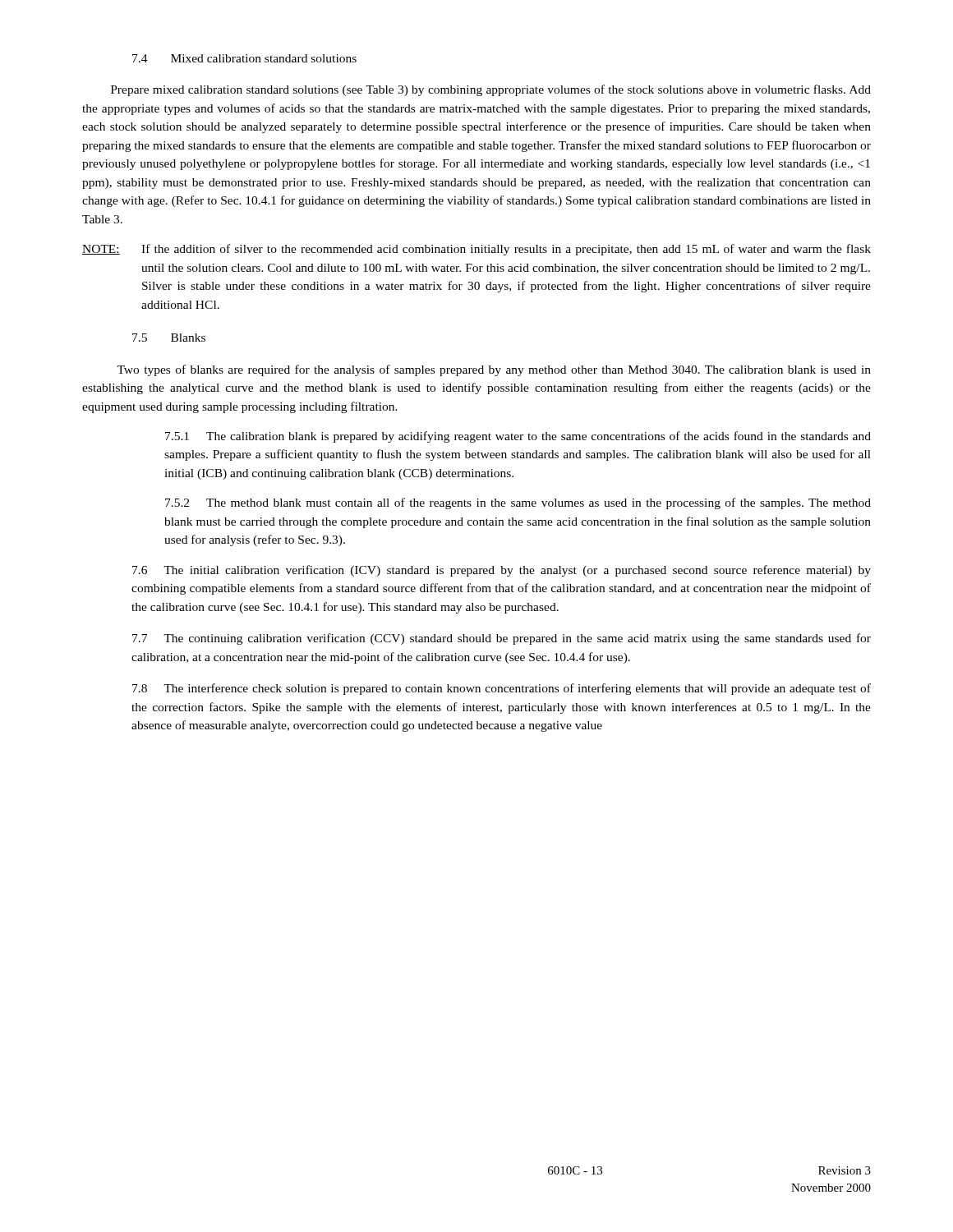Locate the text block starting "8The interference check solution is"
Viewport: 953px width, 1232px height.
[501, 706]
